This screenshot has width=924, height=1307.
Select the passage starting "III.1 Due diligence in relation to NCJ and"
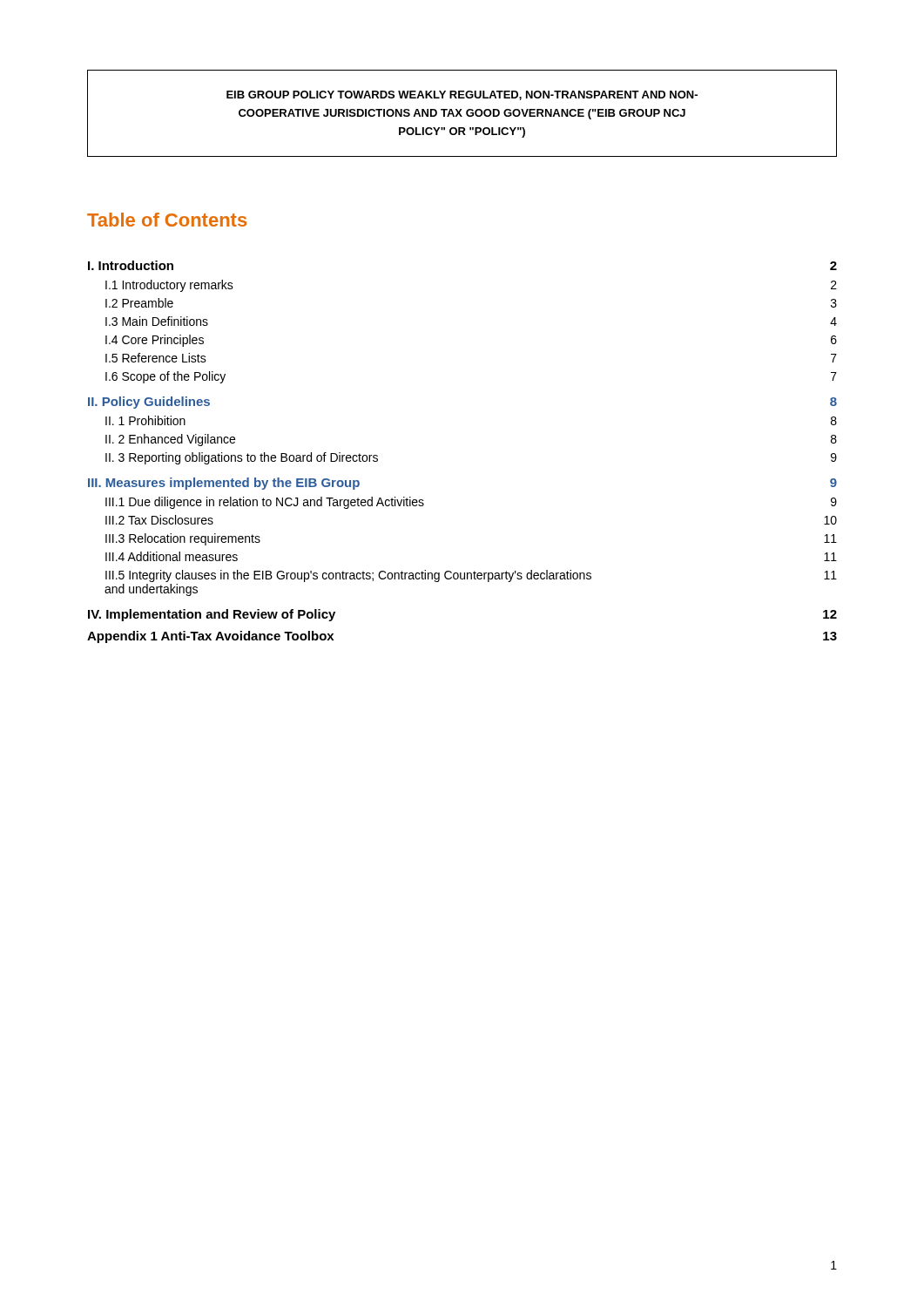266,502
